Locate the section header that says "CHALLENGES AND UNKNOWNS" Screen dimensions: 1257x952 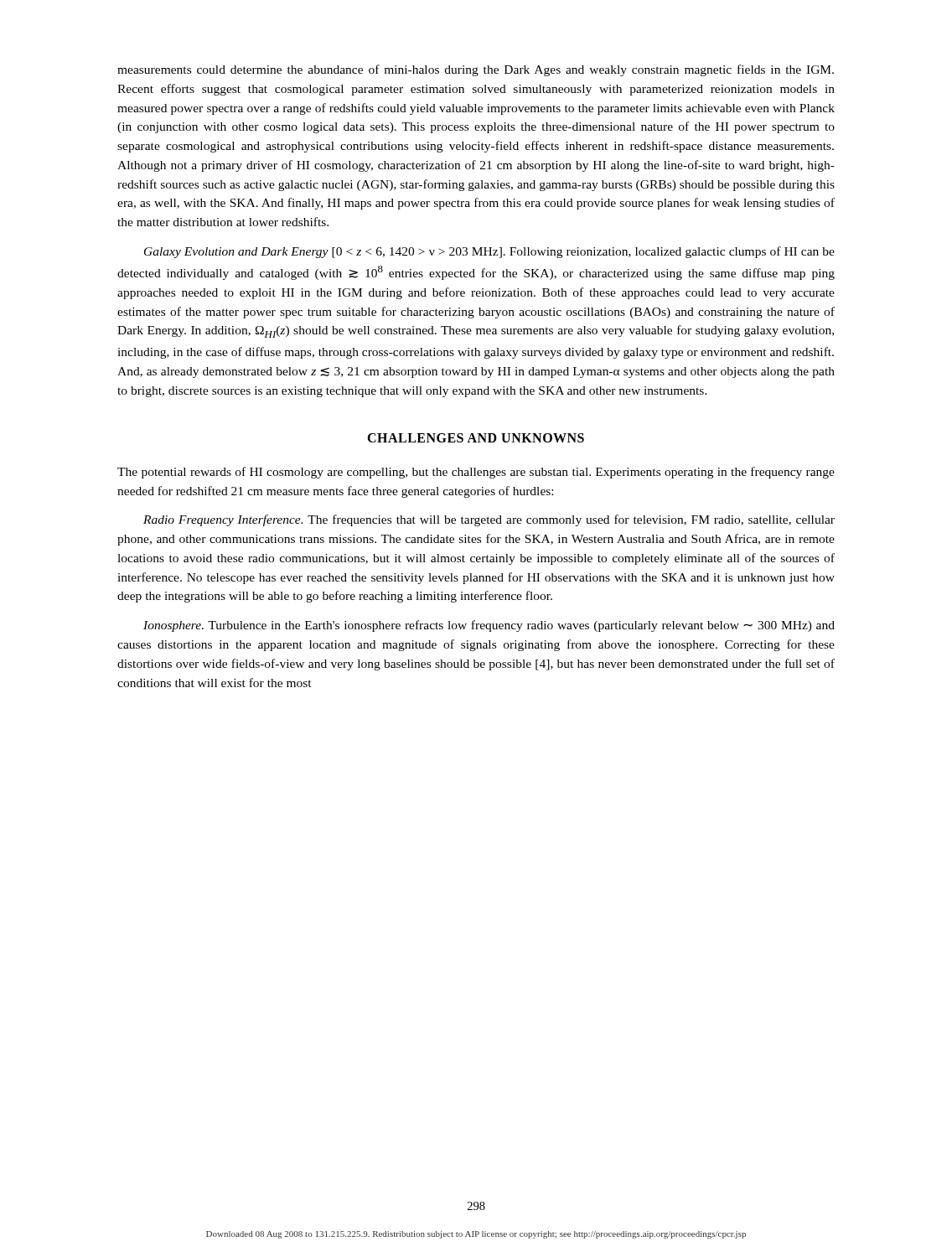476,438
